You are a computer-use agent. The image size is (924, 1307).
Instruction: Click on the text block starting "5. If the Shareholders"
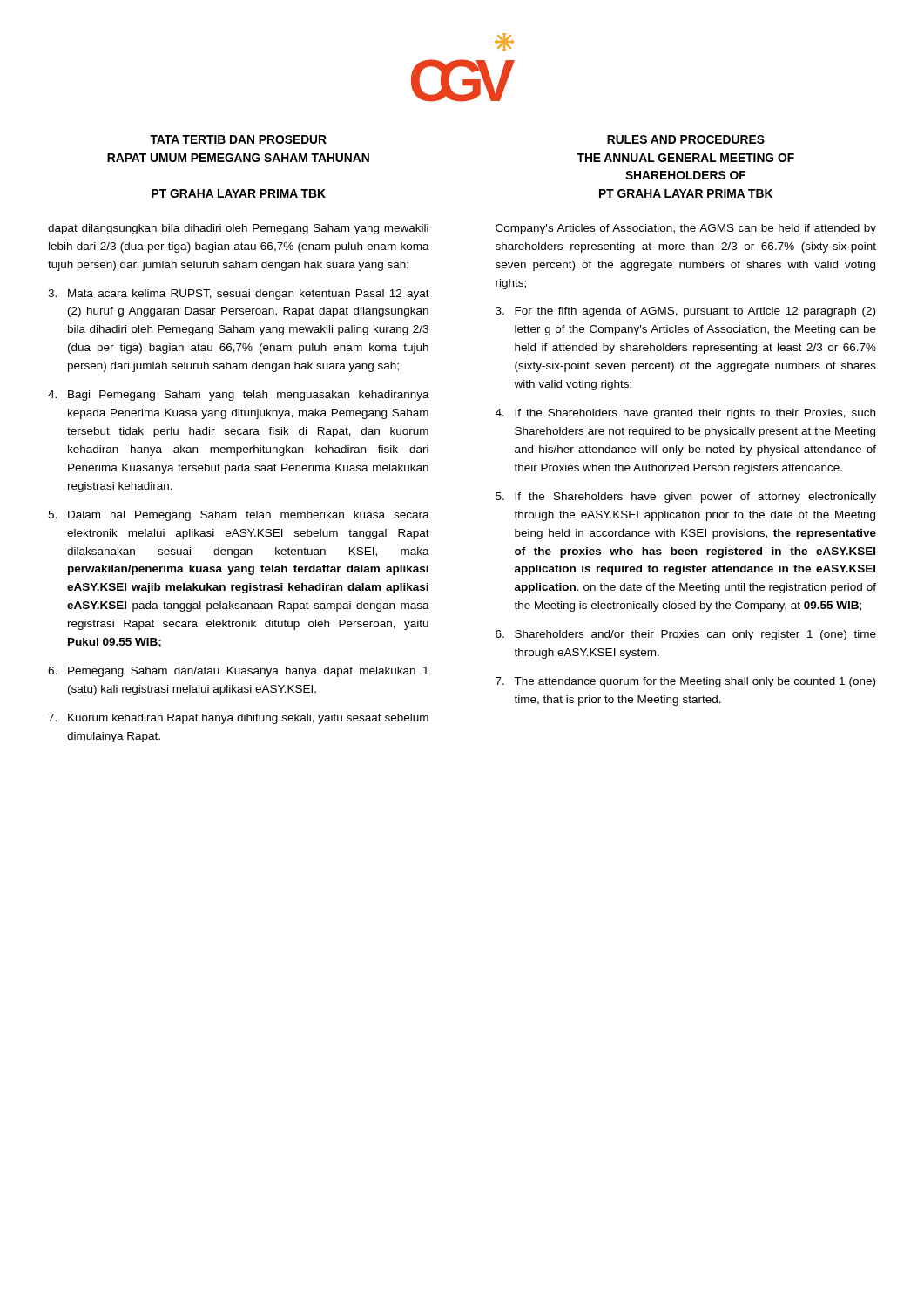(x=686, y=552)
